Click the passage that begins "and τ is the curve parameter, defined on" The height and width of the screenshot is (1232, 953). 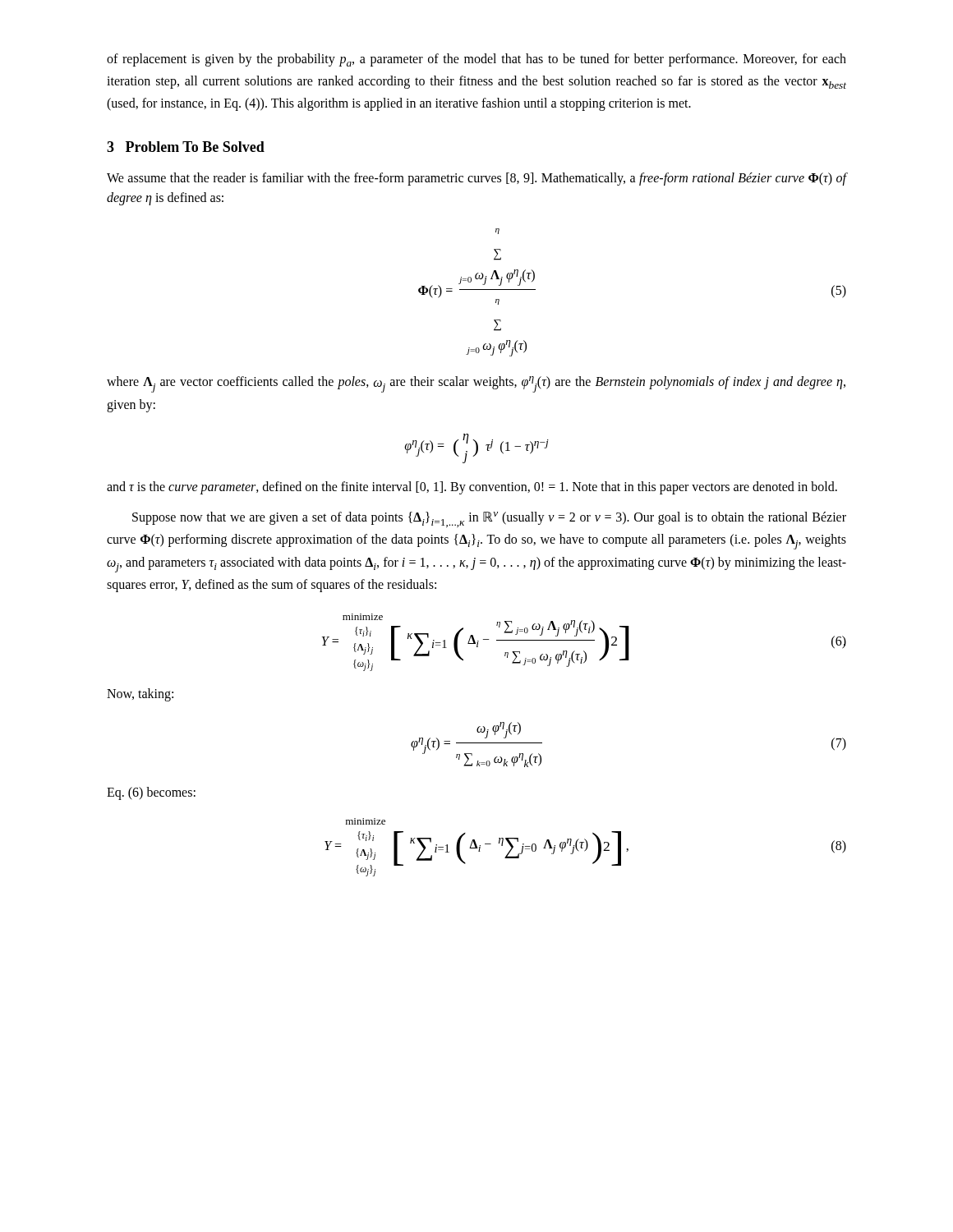[472, 487]
